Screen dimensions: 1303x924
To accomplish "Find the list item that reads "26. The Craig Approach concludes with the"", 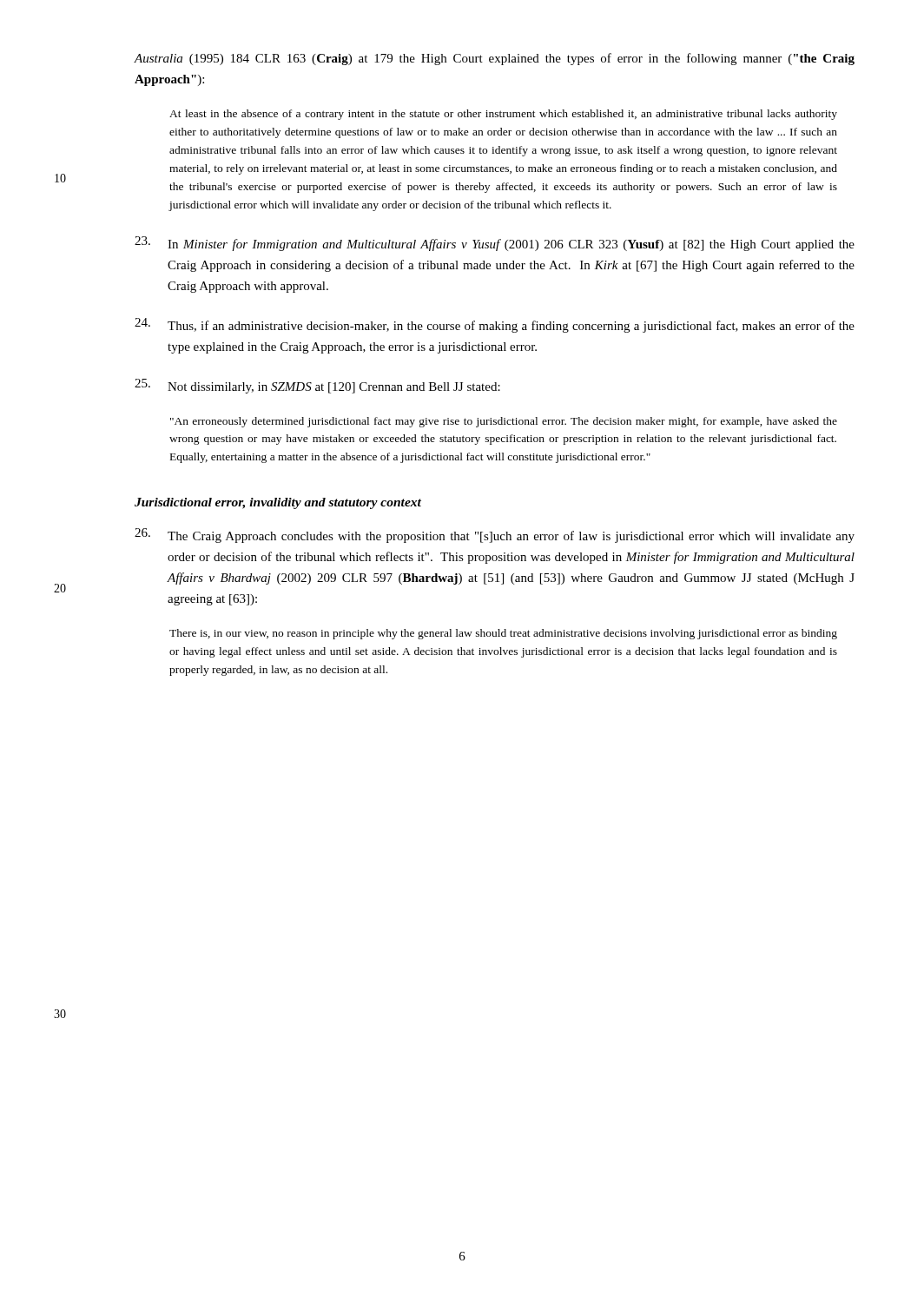I will (x=495, y=567).
